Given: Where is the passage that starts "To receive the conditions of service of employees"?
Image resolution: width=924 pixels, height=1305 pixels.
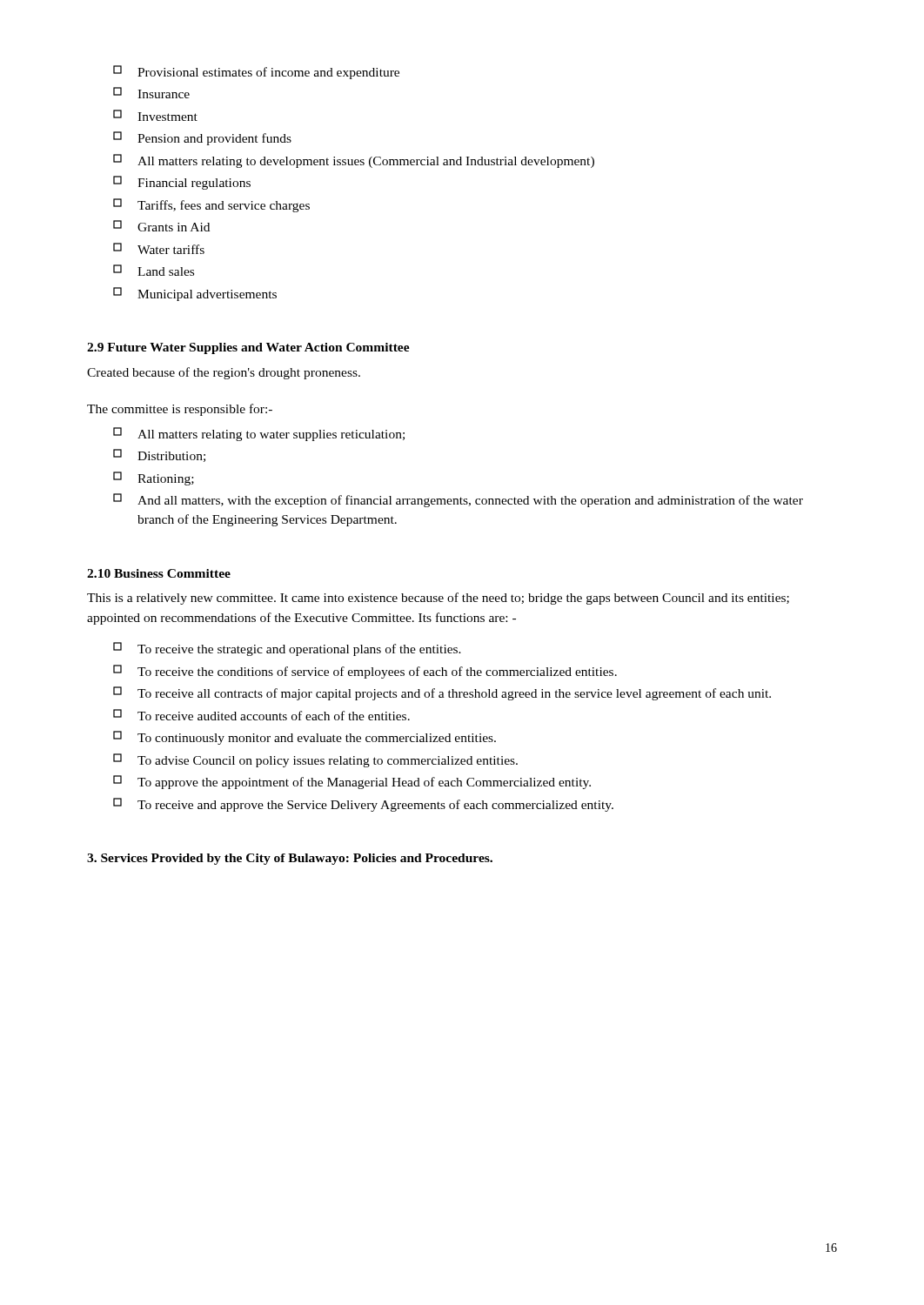Looking at the screenshot, I should coord(475,672).
